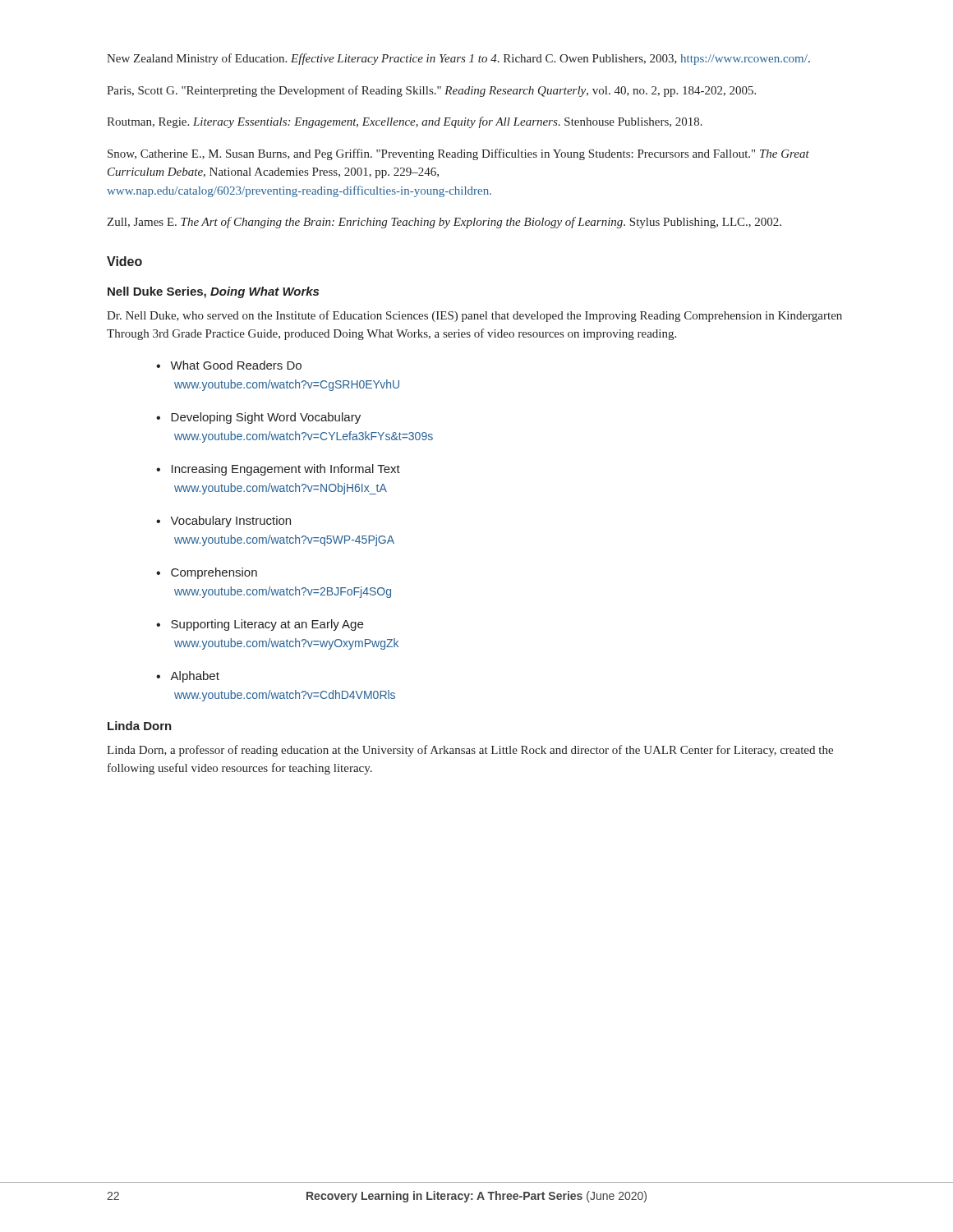Point to "• Comprehension www.youtube.com/watch?v=2BJFoFj4SOg"
953x1232 pixels.
click(207, 573)
